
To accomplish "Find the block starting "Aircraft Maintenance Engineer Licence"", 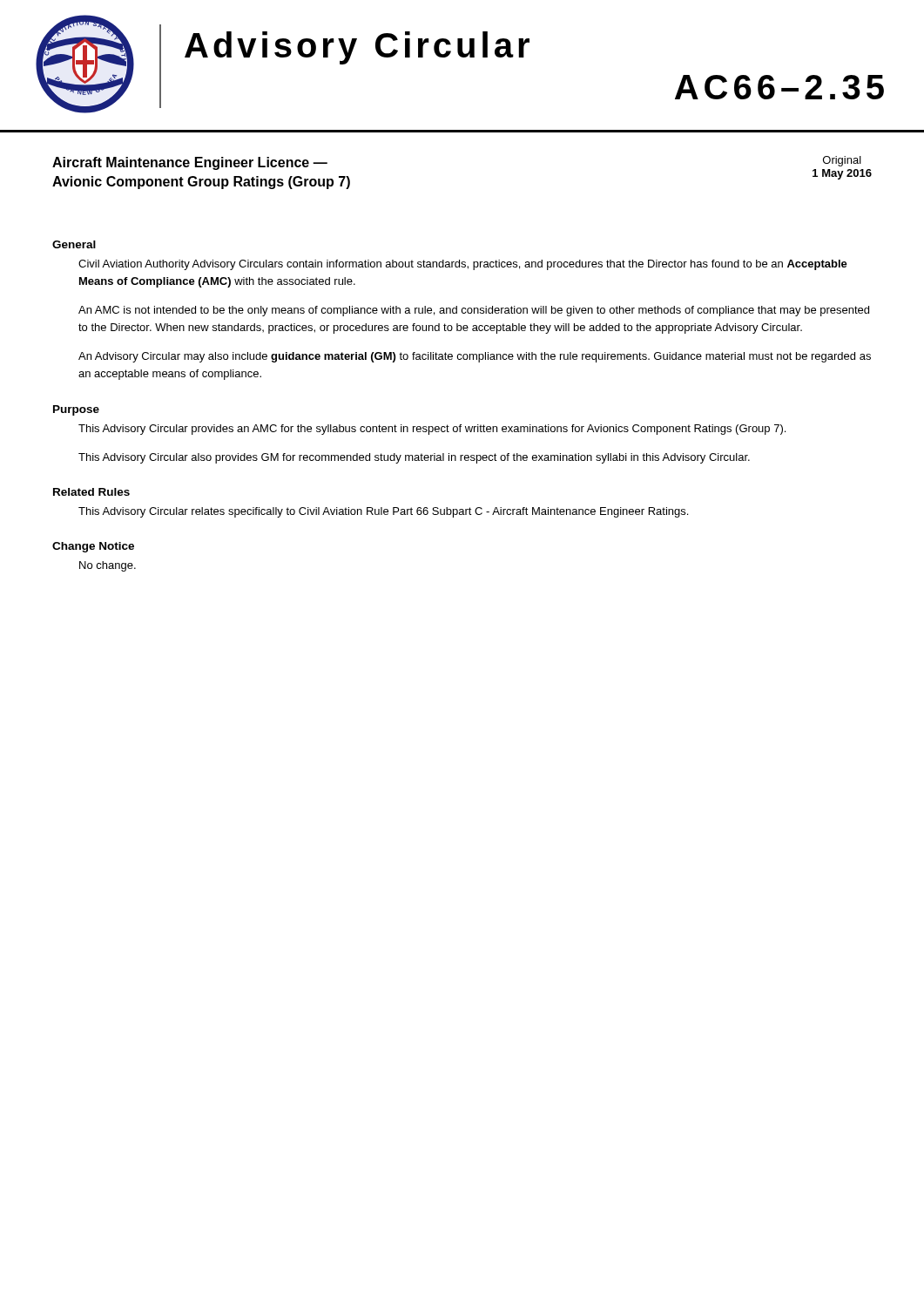I will [216, 169].
